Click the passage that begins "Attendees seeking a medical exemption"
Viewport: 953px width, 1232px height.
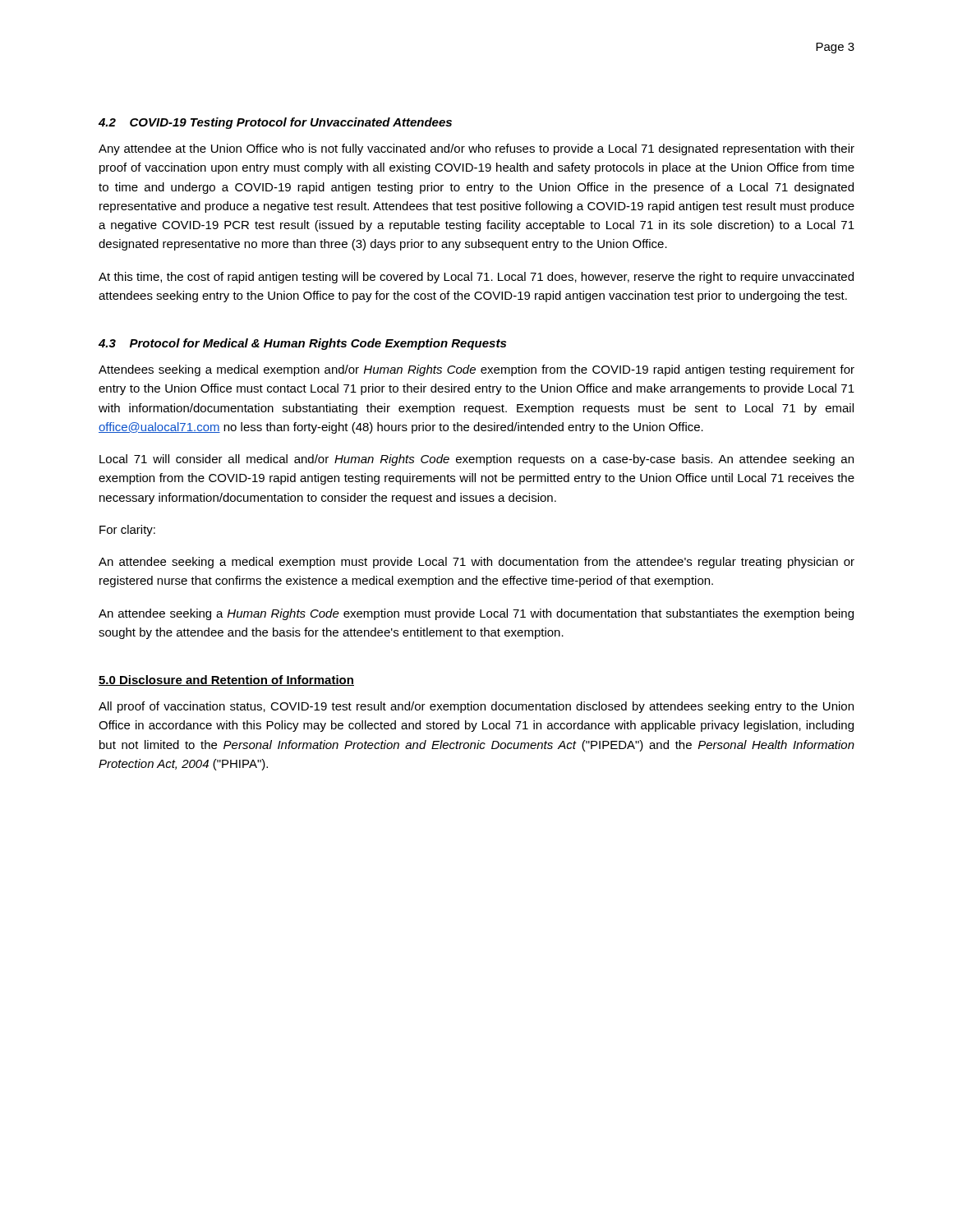tap(476, 398)
